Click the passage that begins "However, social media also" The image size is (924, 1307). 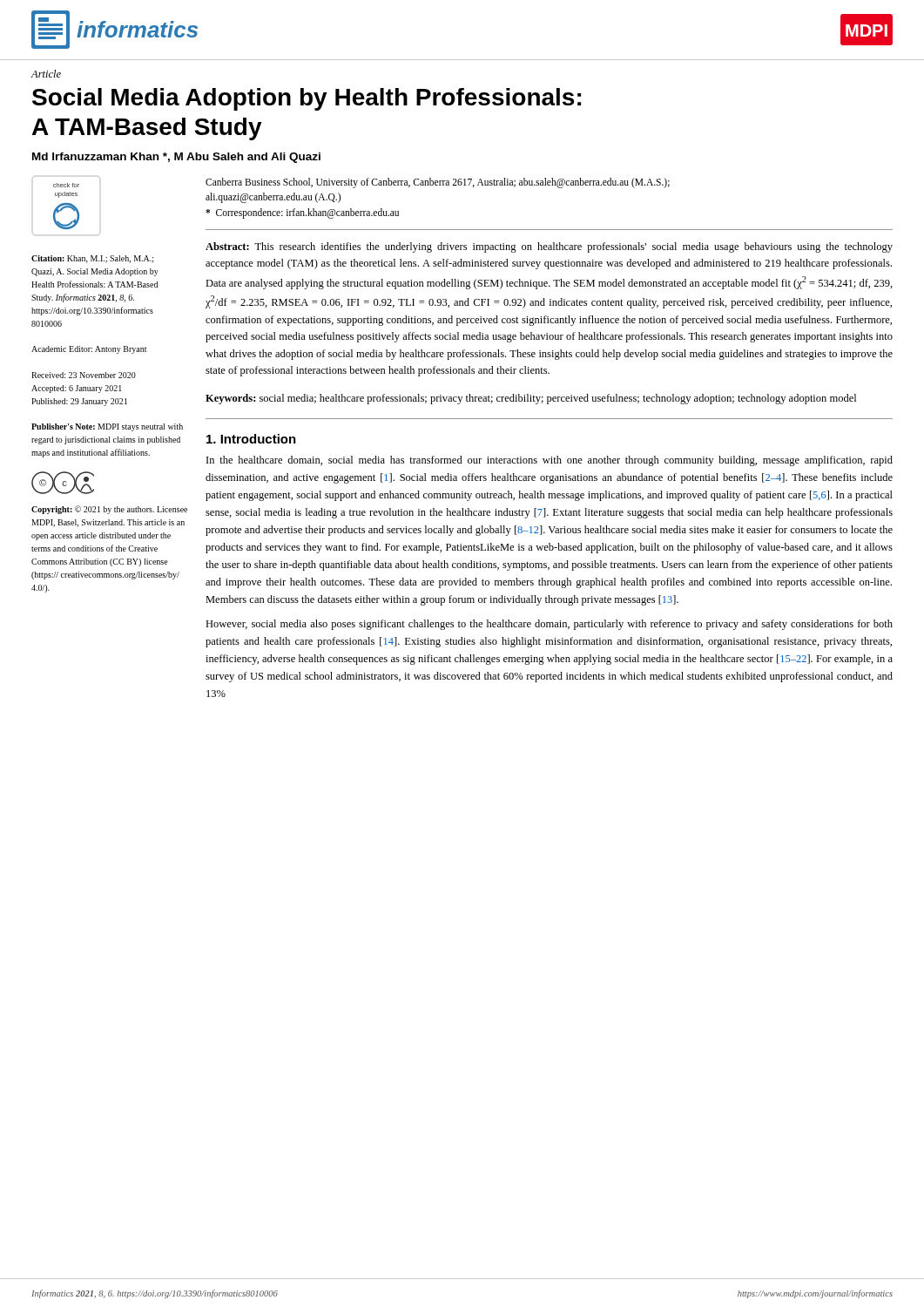[549, 658]
